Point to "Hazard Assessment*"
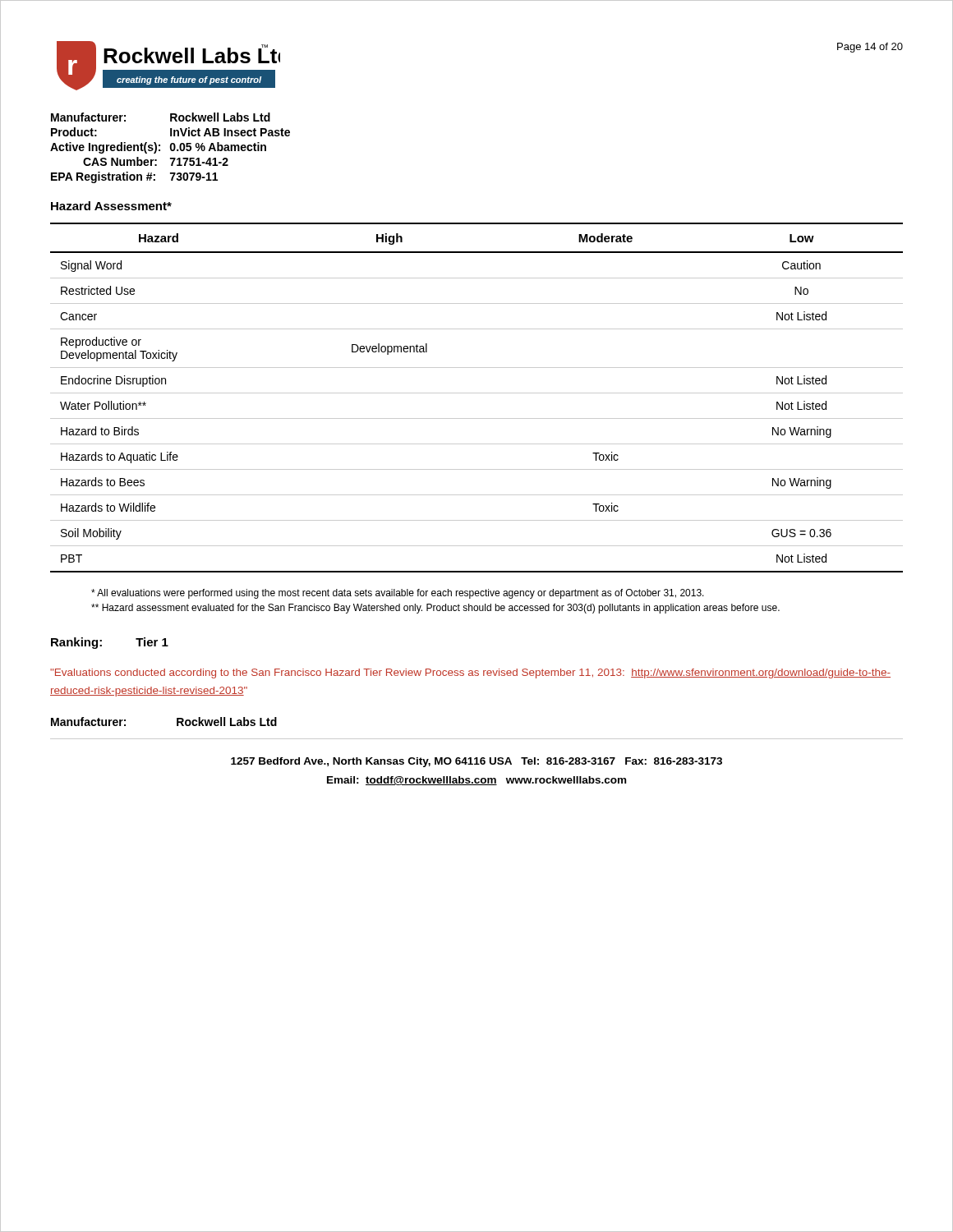The height and width of the screenshot is (1232, 953). (111, 206)
